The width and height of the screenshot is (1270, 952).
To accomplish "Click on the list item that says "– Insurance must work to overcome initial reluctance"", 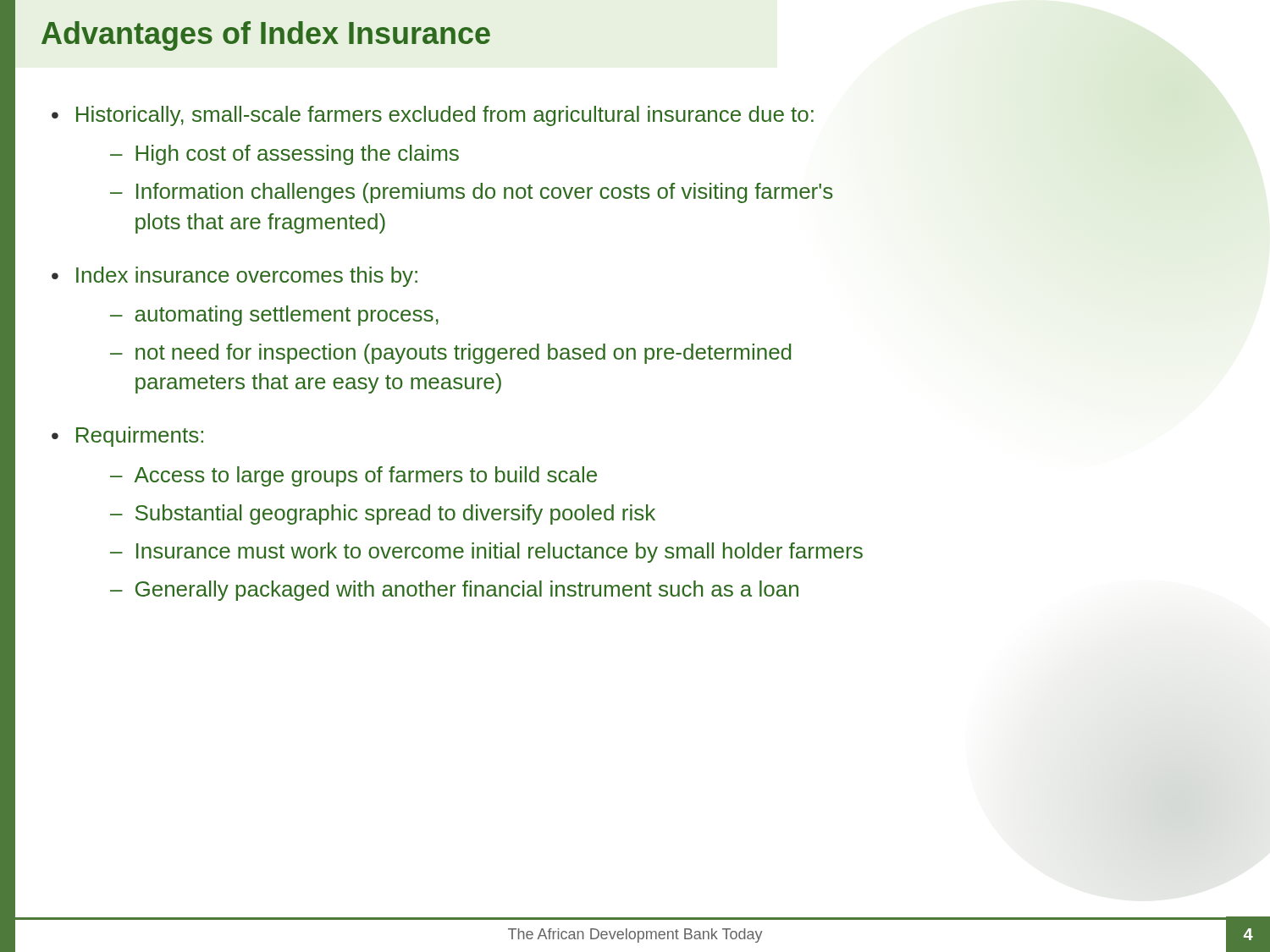I will point(487,551).
